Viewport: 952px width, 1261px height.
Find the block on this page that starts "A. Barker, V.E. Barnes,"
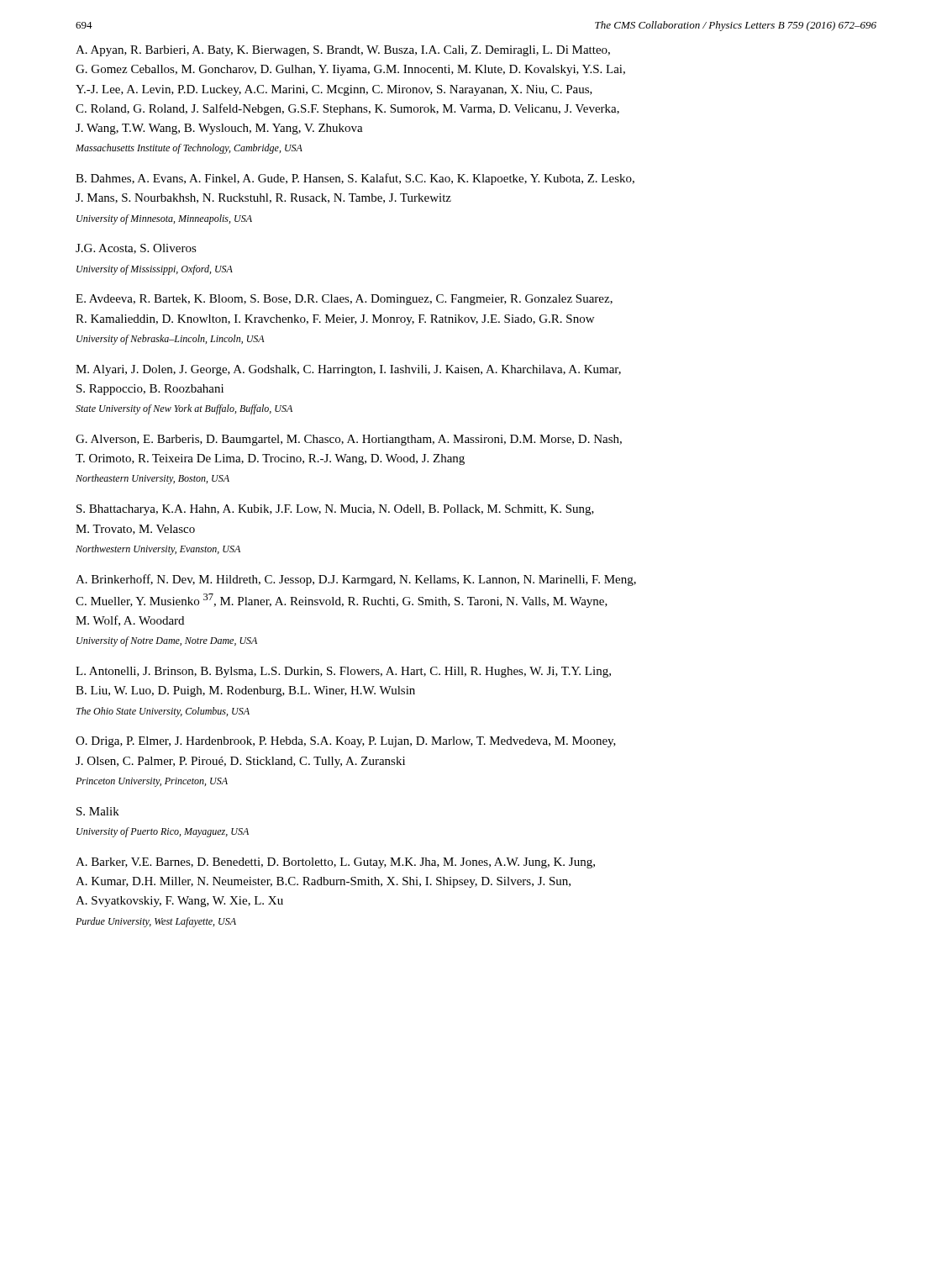click(336, 881)
